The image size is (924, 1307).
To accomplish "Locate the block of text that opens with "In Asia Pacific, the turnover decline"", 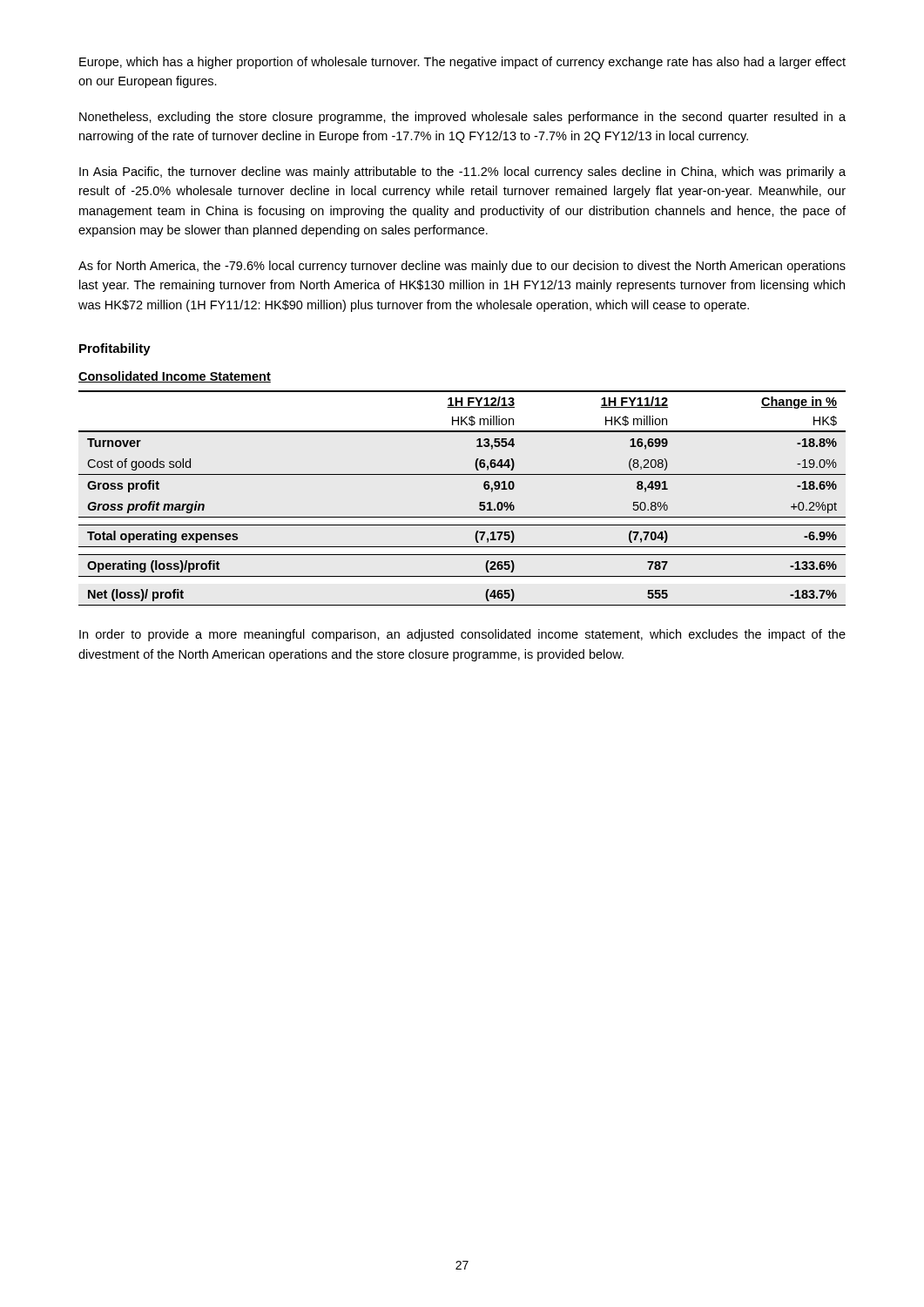I will point(462,201).
